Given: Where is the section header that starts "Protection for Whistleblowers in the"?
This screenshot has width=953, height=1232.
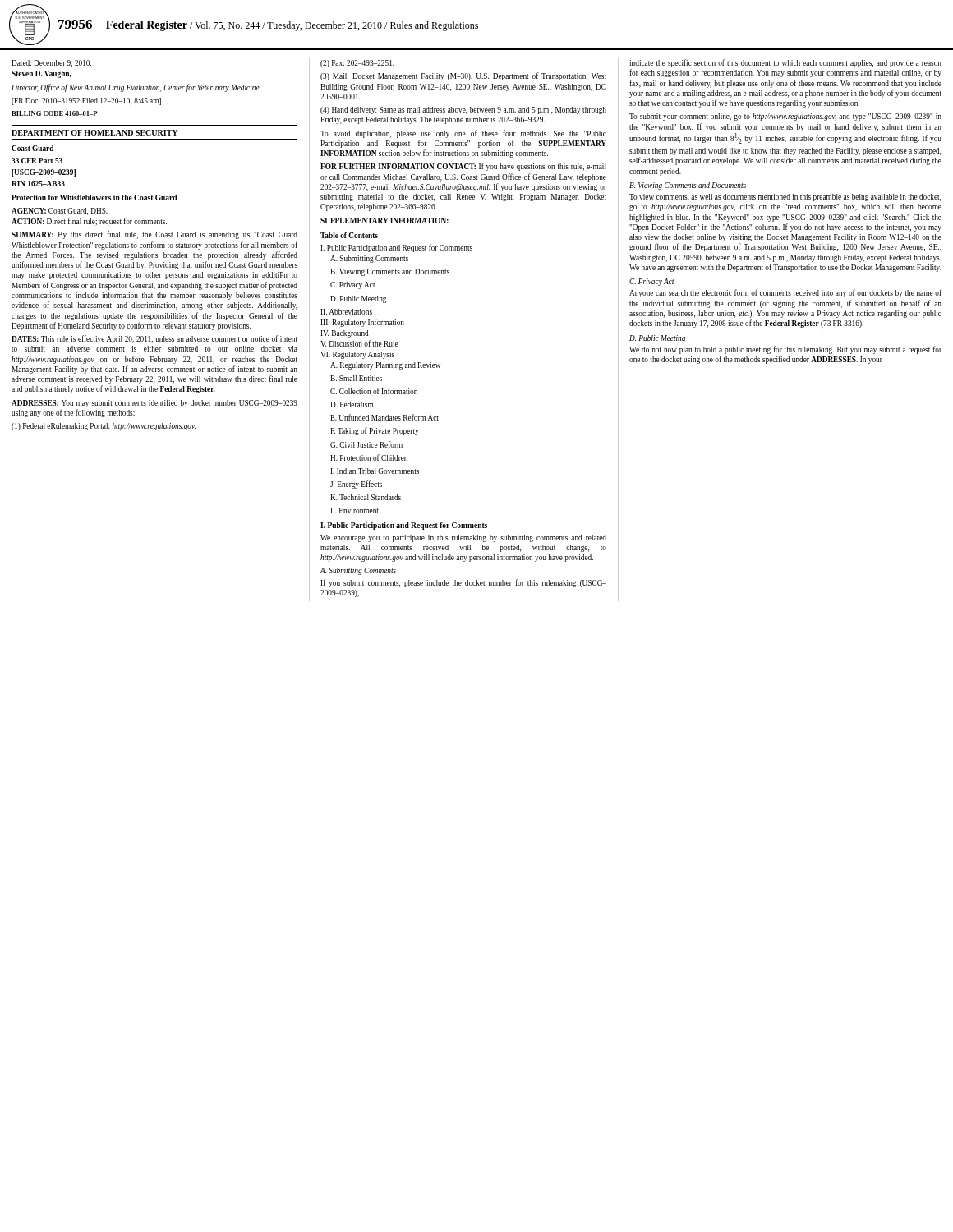Looking at the screenshot, I should pos(154,198).
